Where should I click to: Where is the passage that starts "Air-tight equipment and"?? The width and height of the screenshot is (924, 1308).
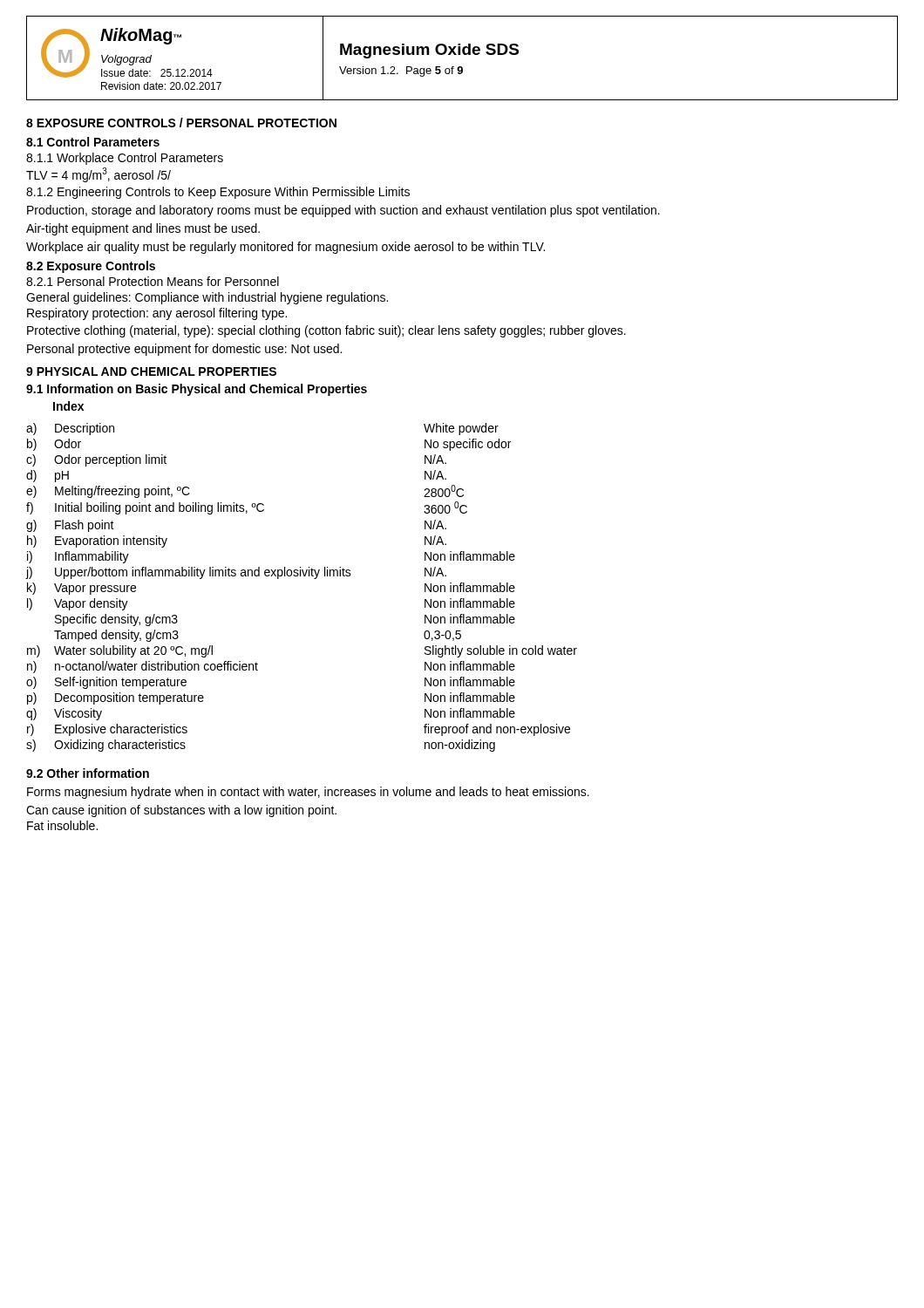[x=143, y=228]
